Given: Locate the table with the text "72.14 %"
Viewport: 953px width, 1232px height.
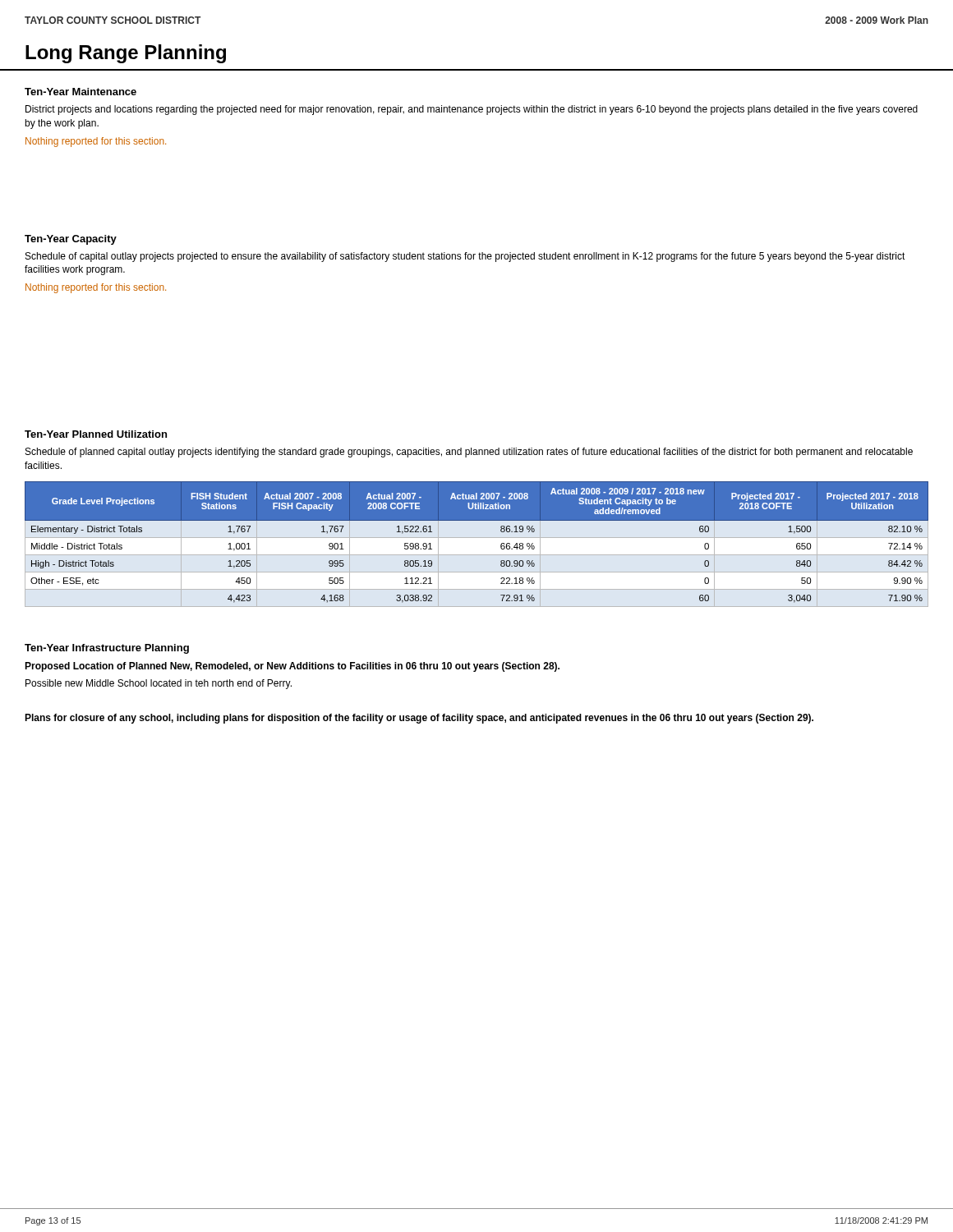Looking at the screenshot, I should (x=476, y=544).
